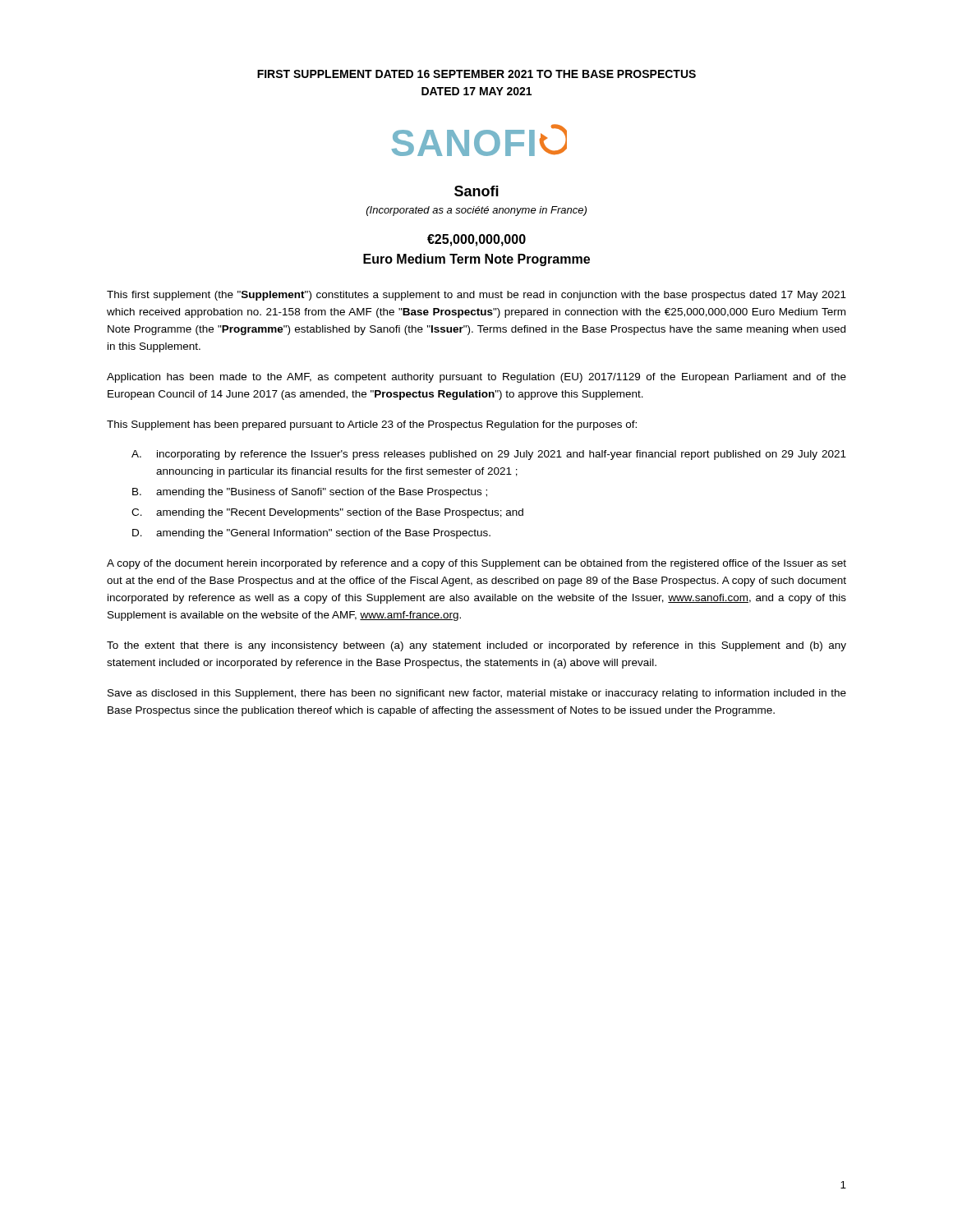Select the region starting "Application has been"
This screenshot has height=1232, width=953.
tap(476, 385)
